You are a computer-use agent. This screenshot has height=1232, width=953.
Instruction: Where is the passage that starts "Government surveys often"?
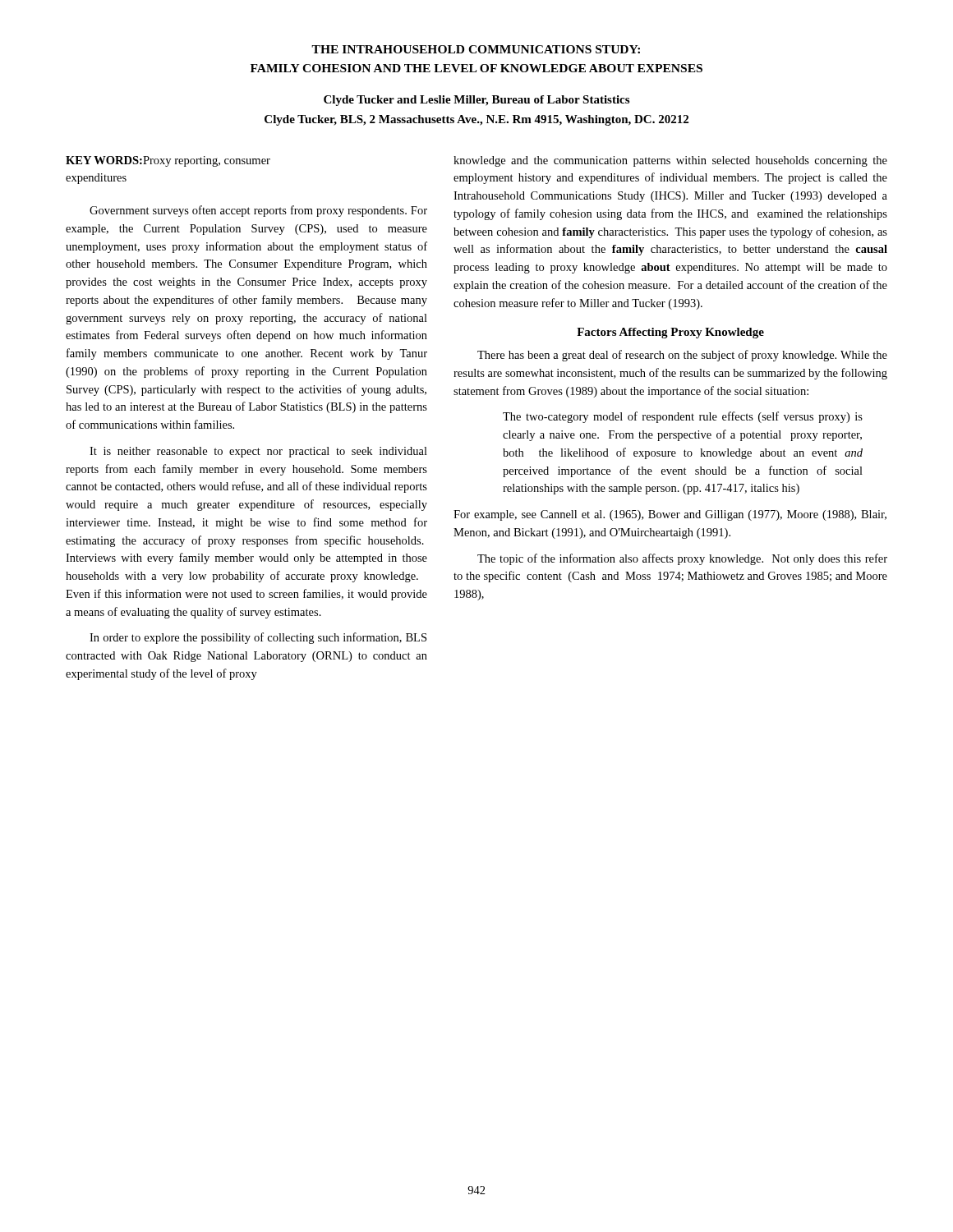[x=246, y=317]
